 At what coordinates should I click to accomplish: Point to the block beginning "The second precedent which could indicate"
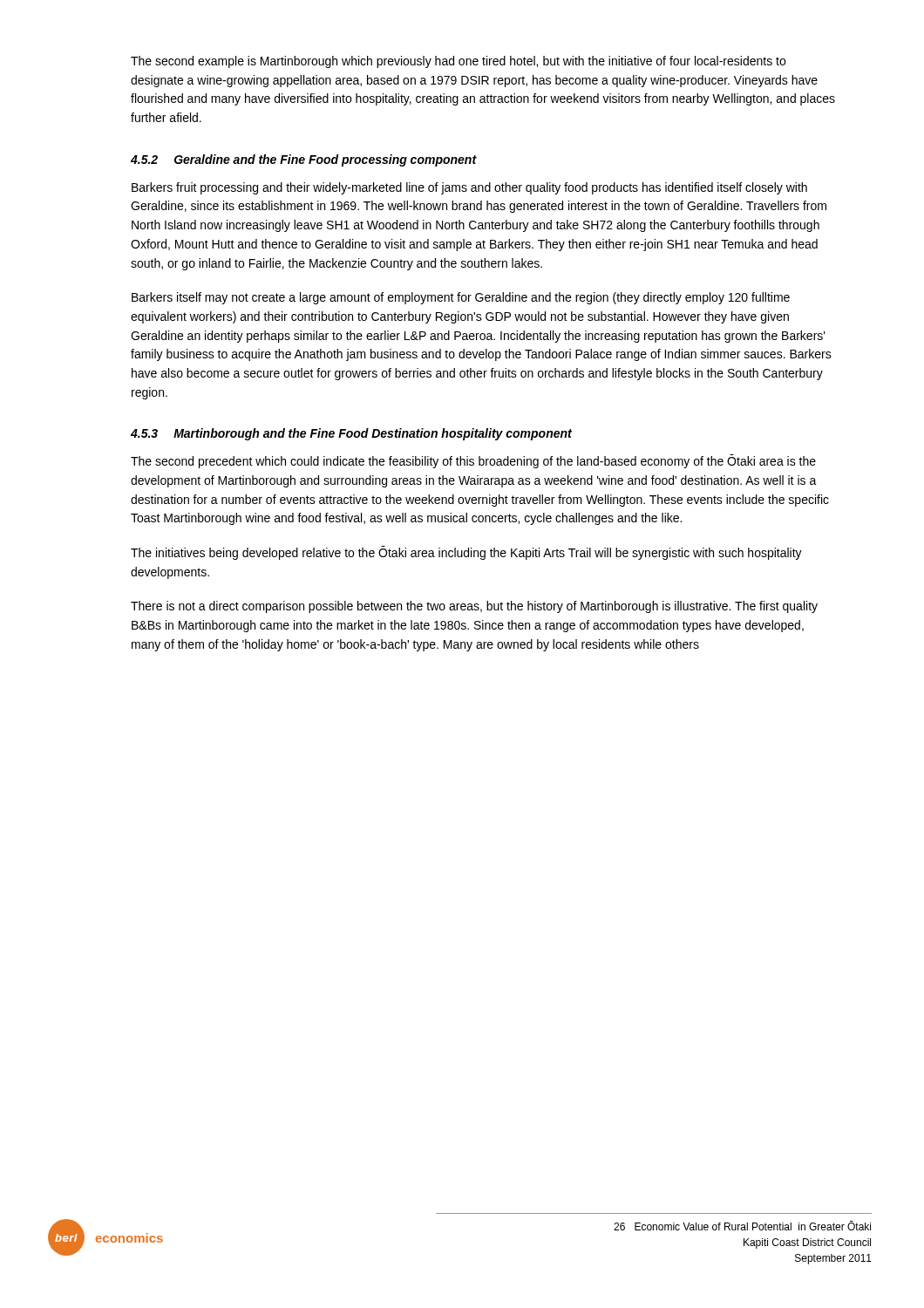pos(480,490)
